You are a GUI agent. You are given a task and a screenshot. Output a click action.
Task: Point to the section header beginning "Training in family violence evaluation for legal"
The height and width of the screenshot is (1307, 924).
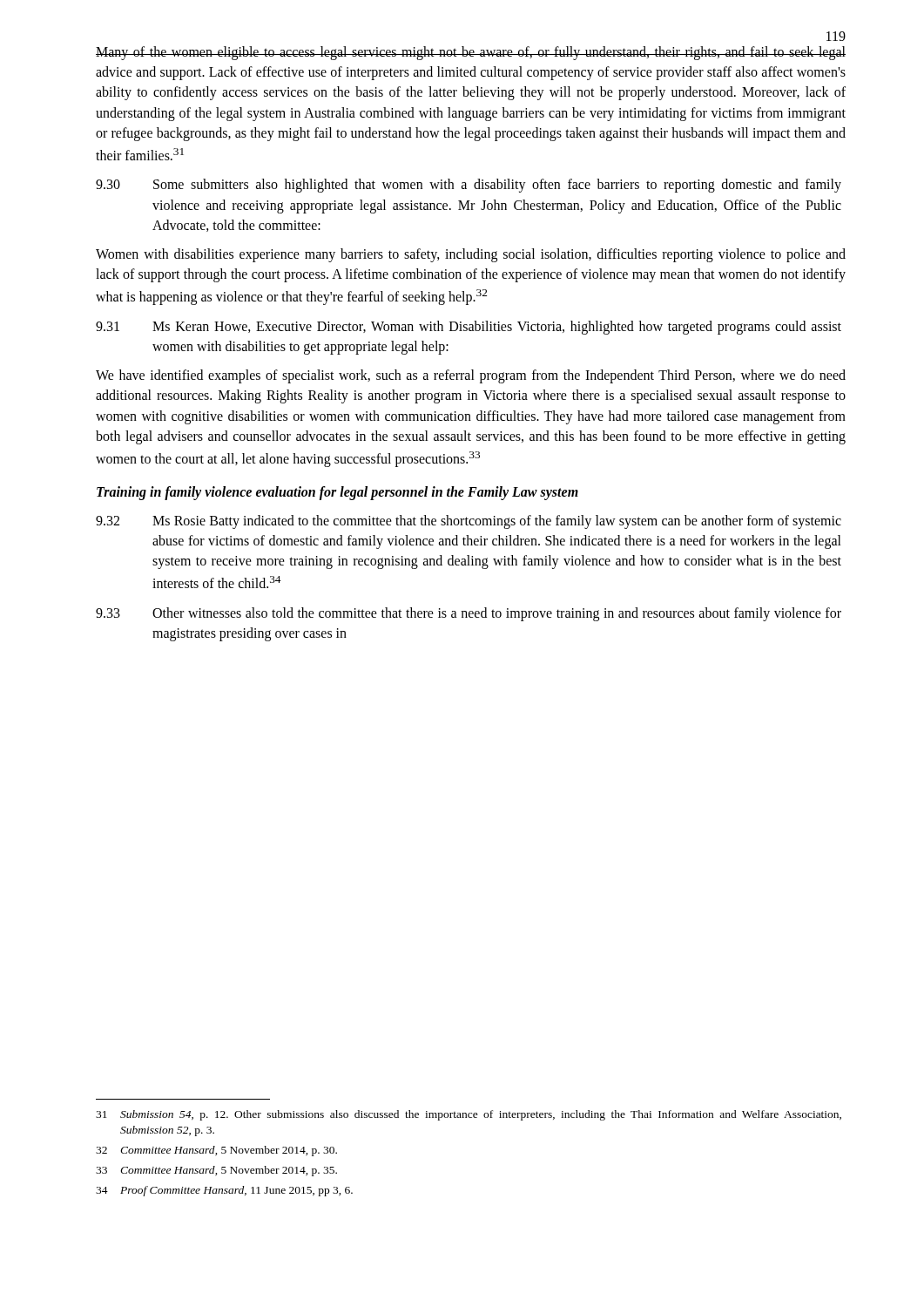tap(337, 491)
